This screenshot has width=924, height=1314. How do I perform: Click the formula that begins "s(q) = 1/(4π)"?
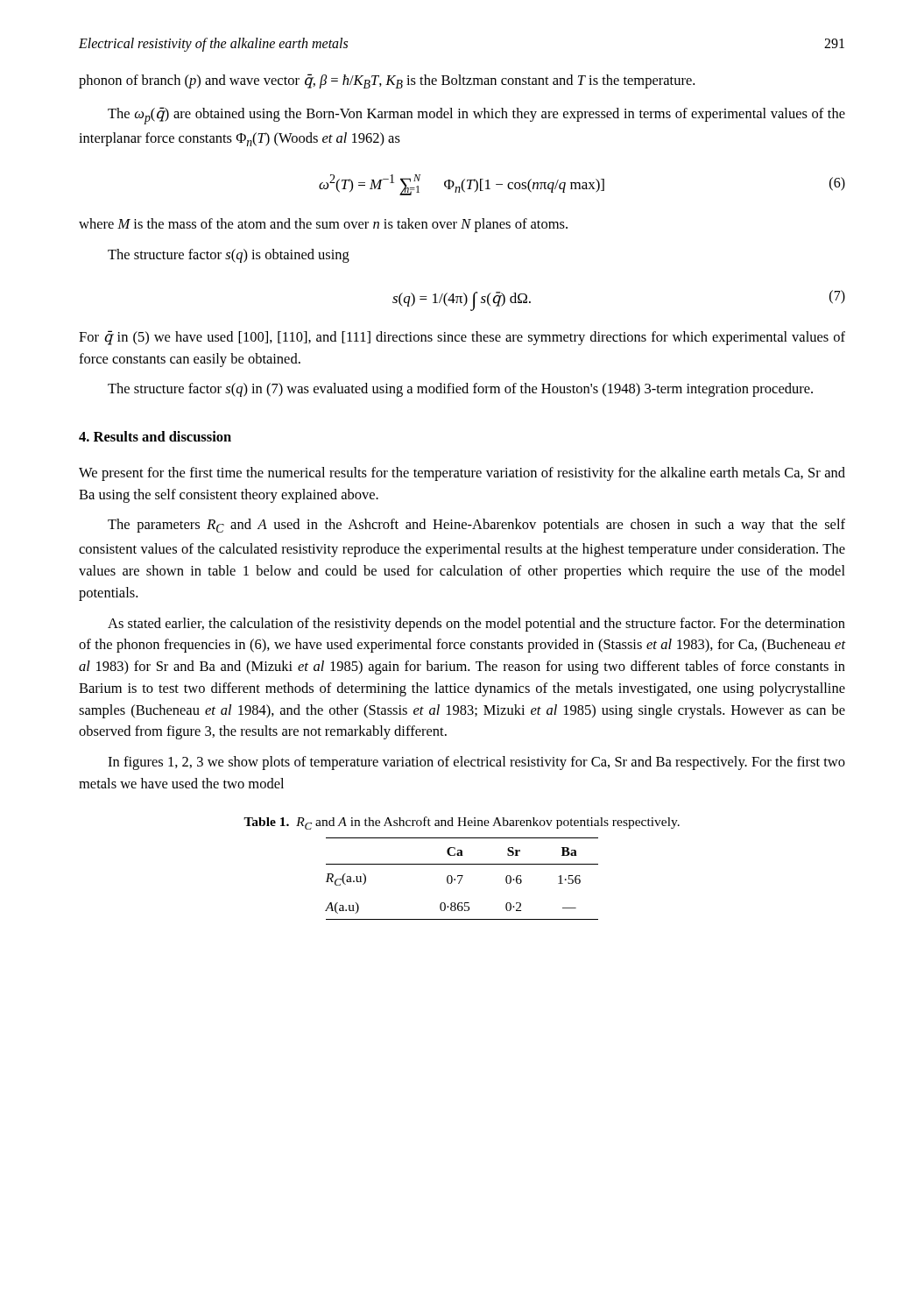[466, 300]
